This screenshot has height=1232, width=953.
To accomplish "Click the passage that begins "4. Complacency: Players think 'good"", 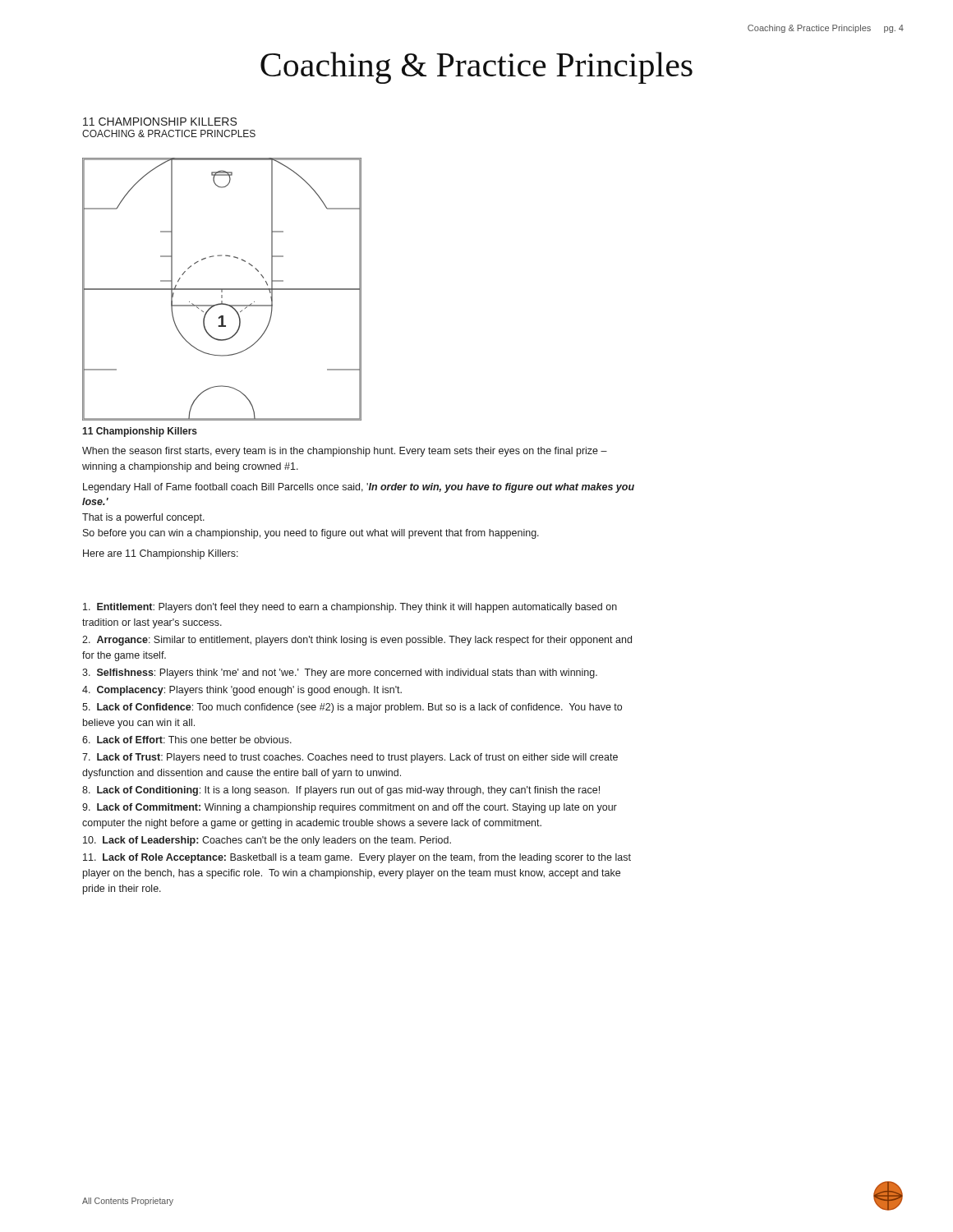I will [242, 690].
